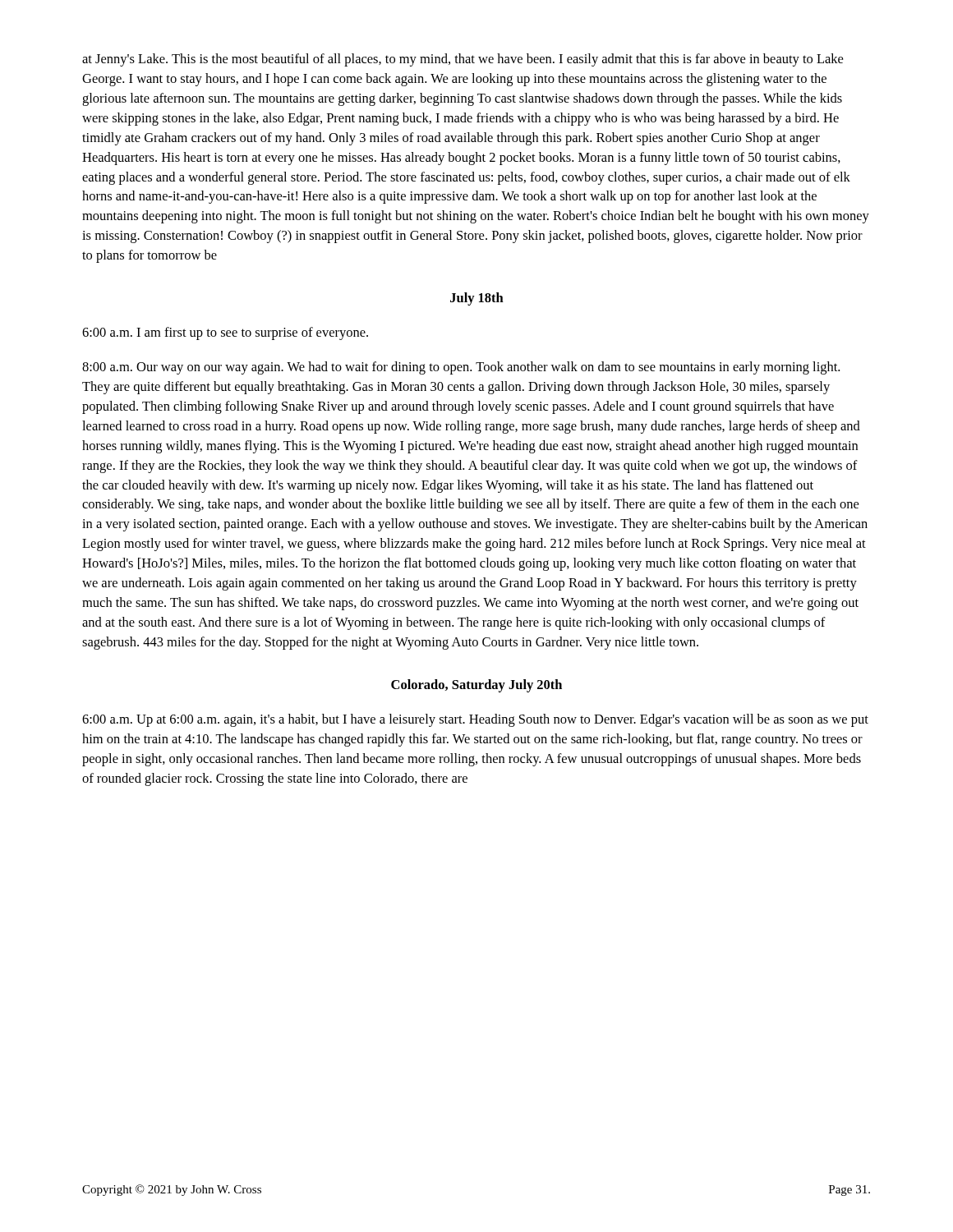Point to the region starting "6:00 a.m. I"
953x1232 pixels.
[226, 332]
